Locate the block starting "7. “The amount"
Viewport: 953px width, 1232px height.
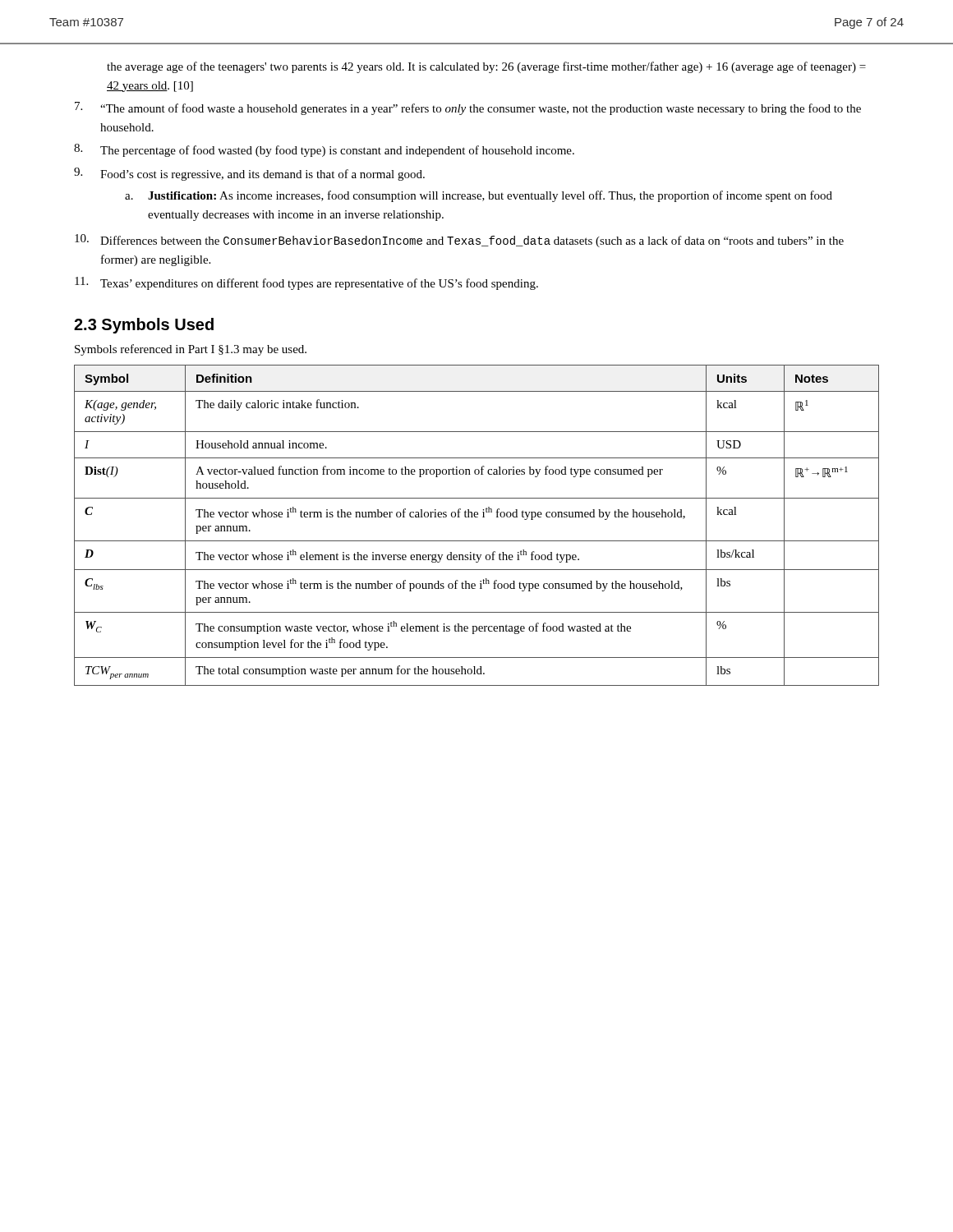click(476, 118)
